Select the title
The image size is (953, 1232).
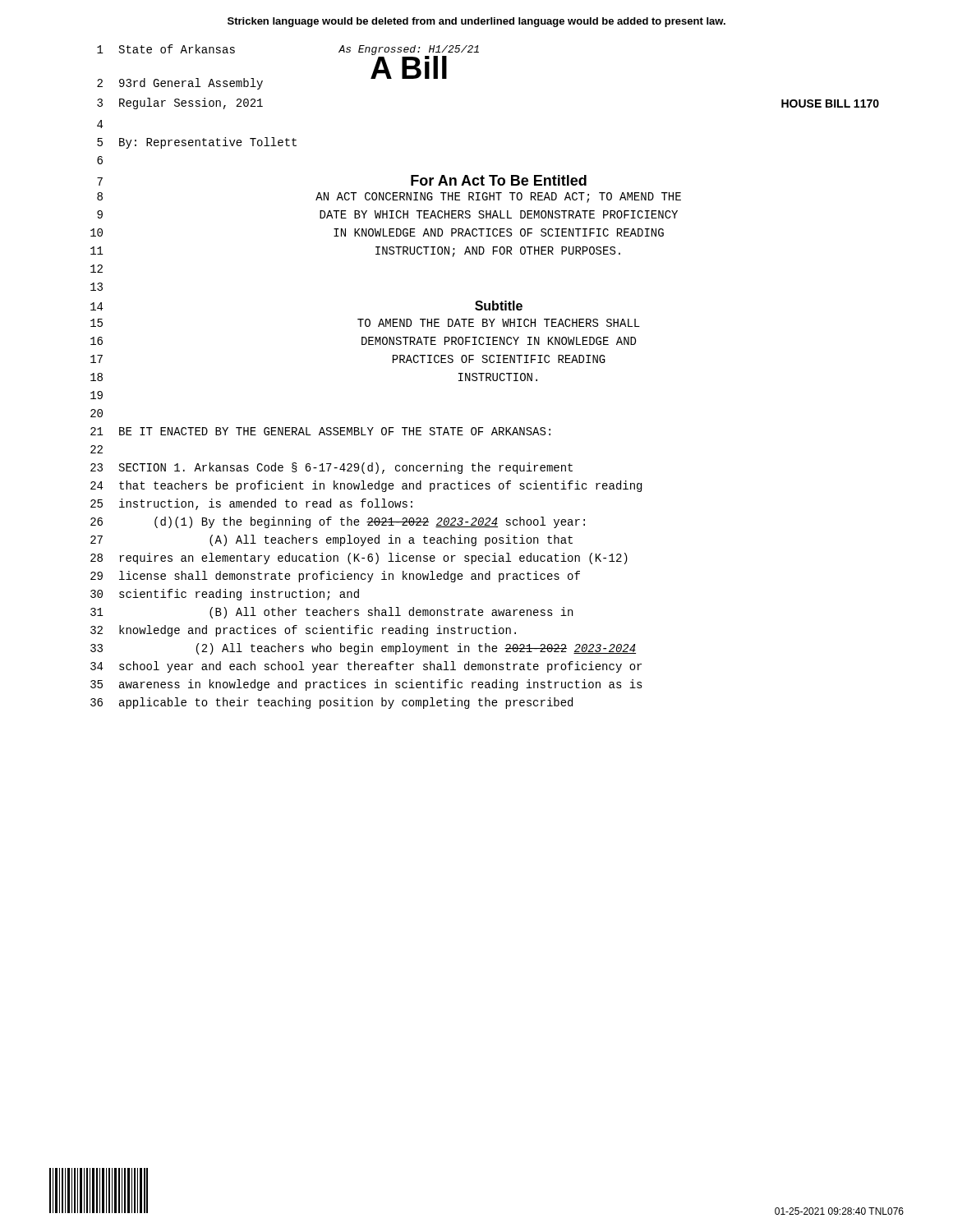coord(476,181)
